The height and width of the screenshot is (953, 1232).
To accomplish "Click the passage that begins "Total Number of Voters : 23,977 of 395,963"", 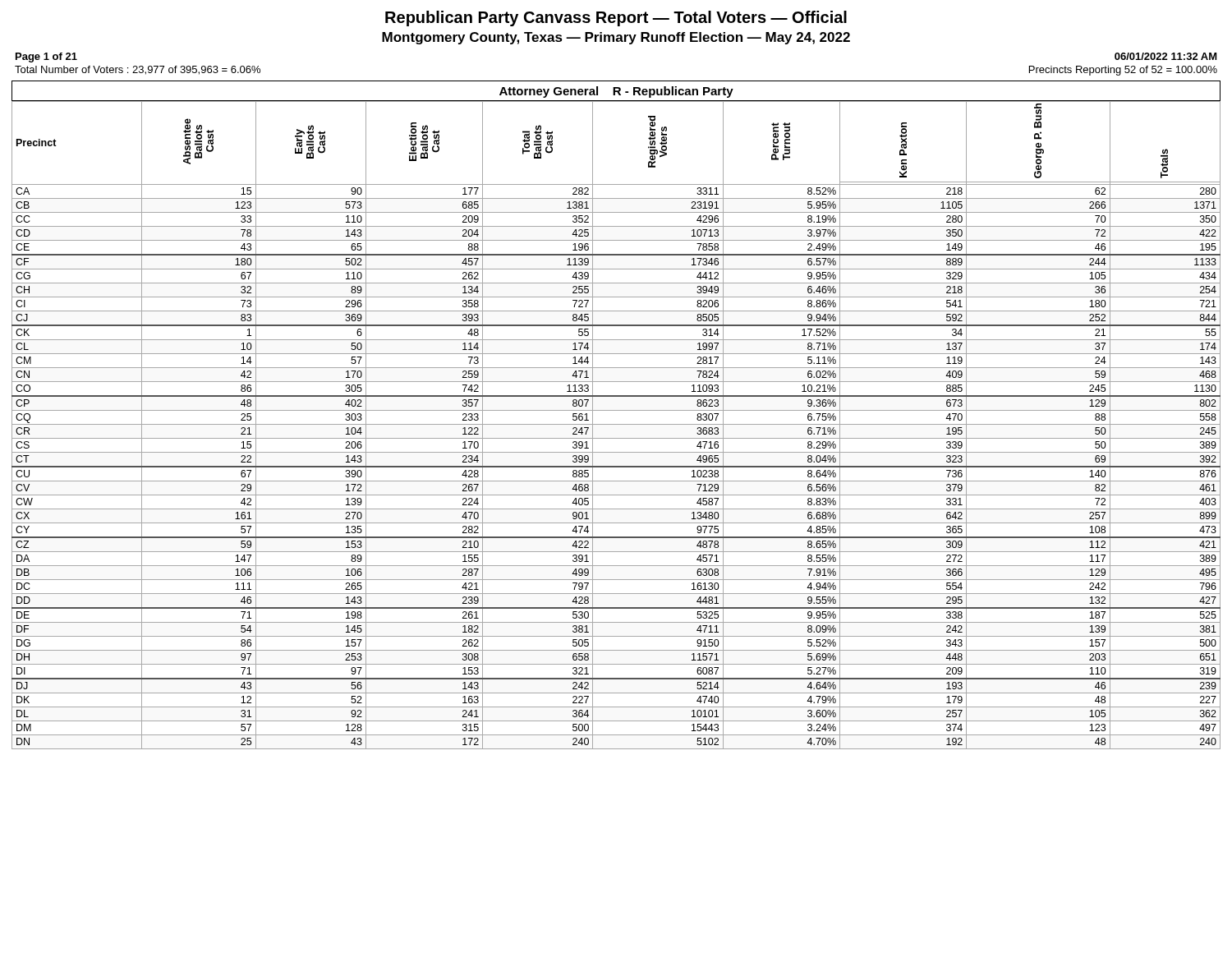I will [138, 69].
